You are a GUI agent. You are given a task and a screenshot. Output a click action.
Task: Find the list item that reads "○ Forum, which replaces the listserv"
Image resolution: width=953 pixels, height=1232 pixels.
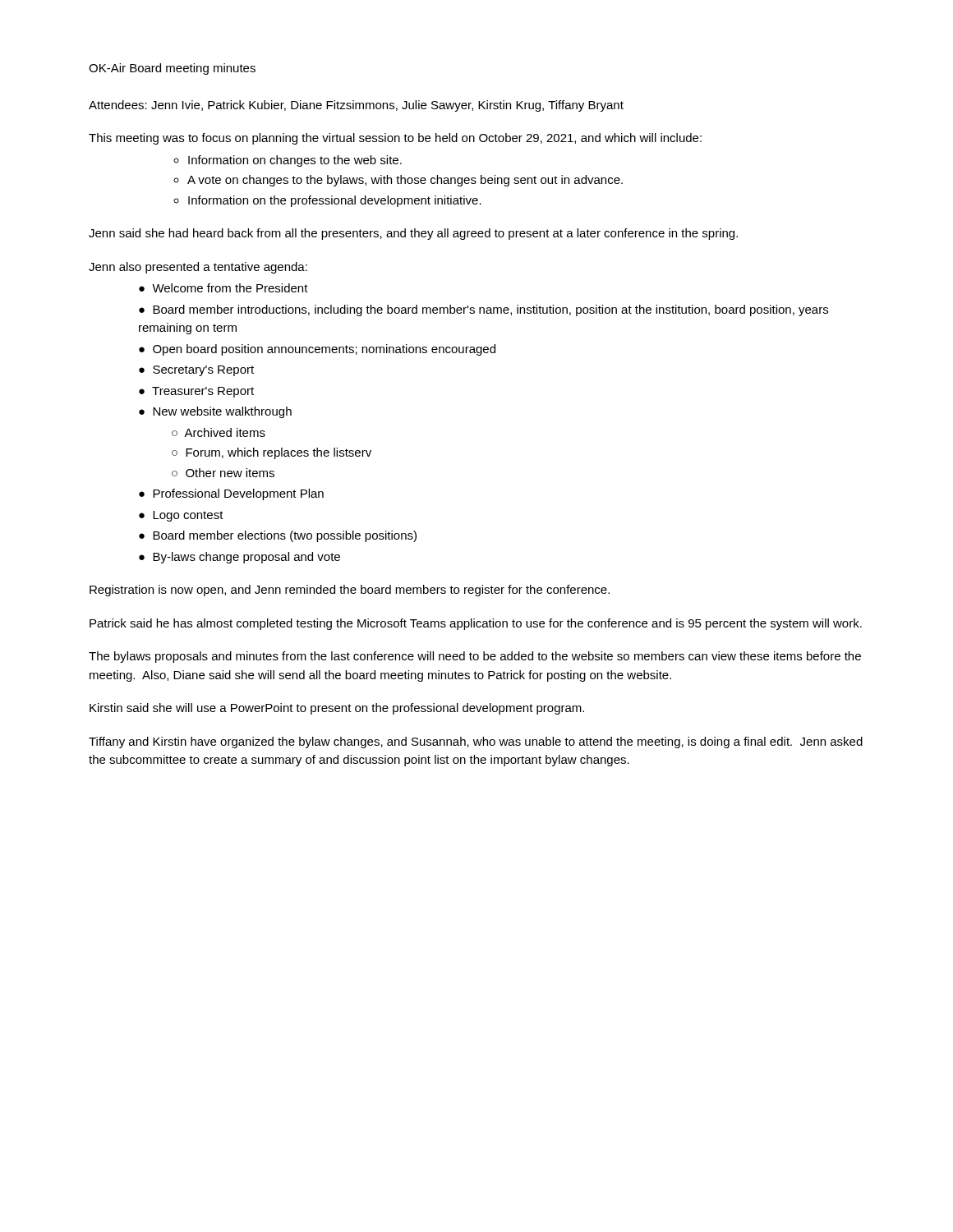click(x=271, y=452)
